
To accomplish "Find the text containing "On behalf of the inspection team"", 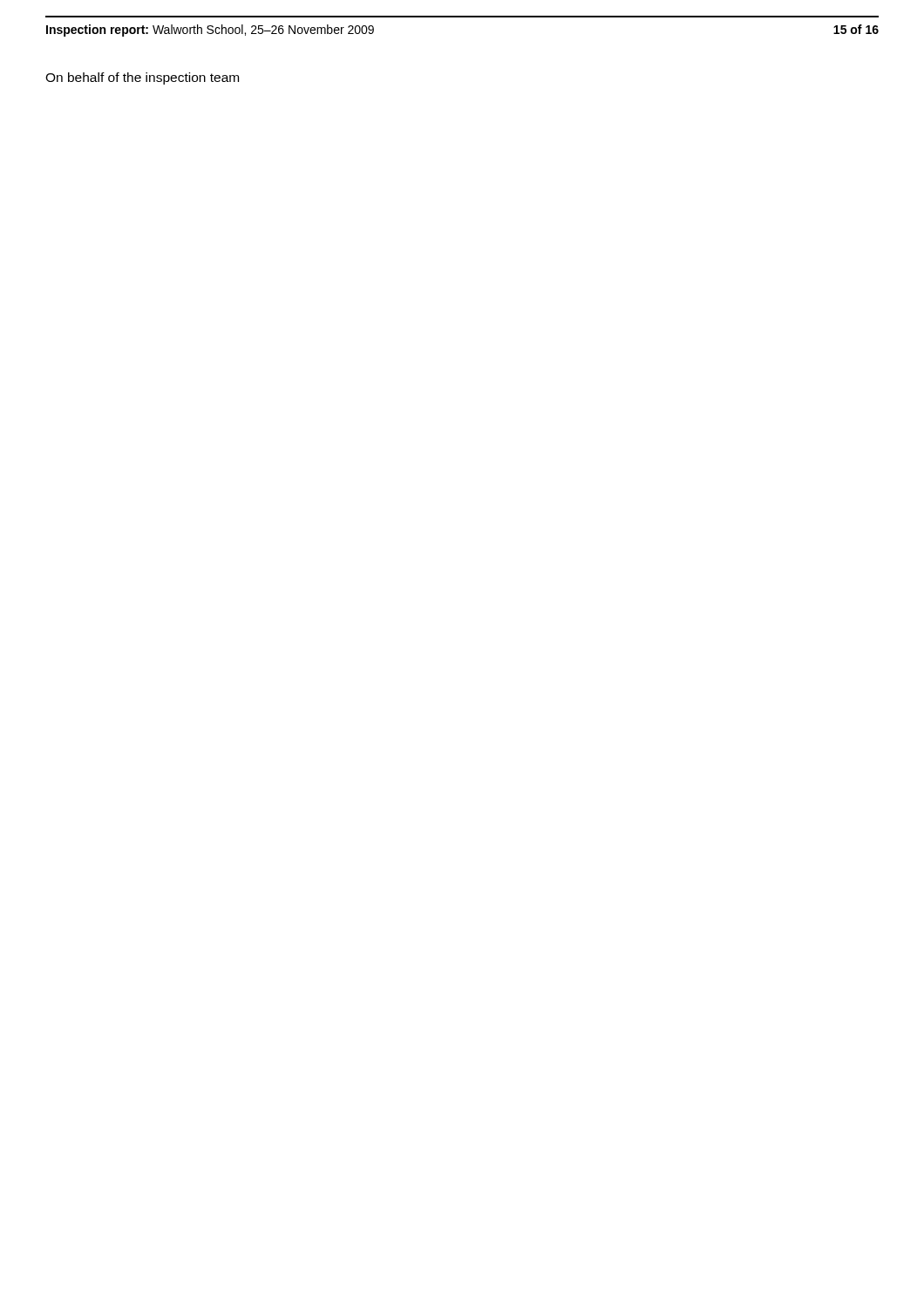I will pos(143,77).
